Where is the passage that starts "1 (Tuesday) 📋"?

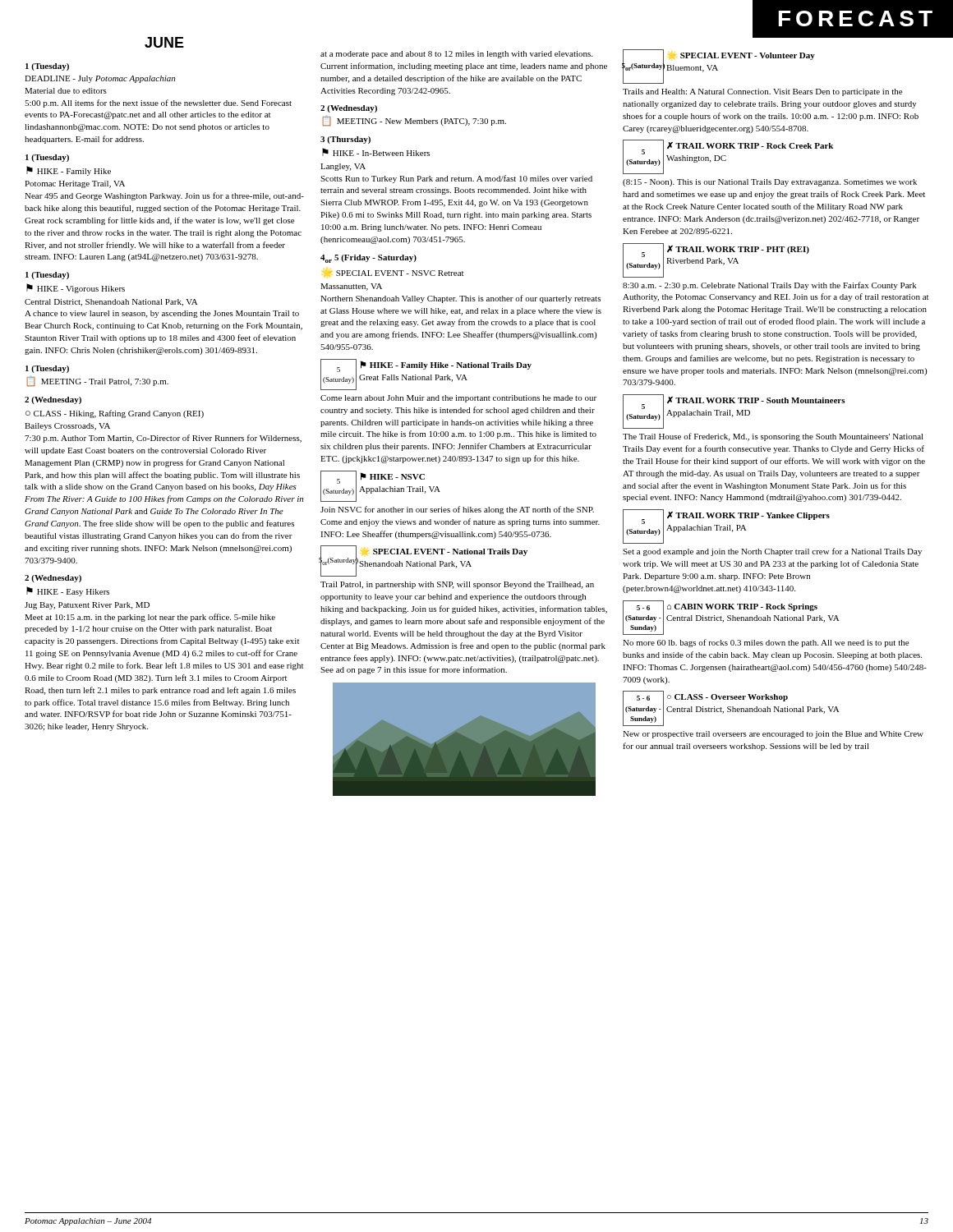[164, 375]
